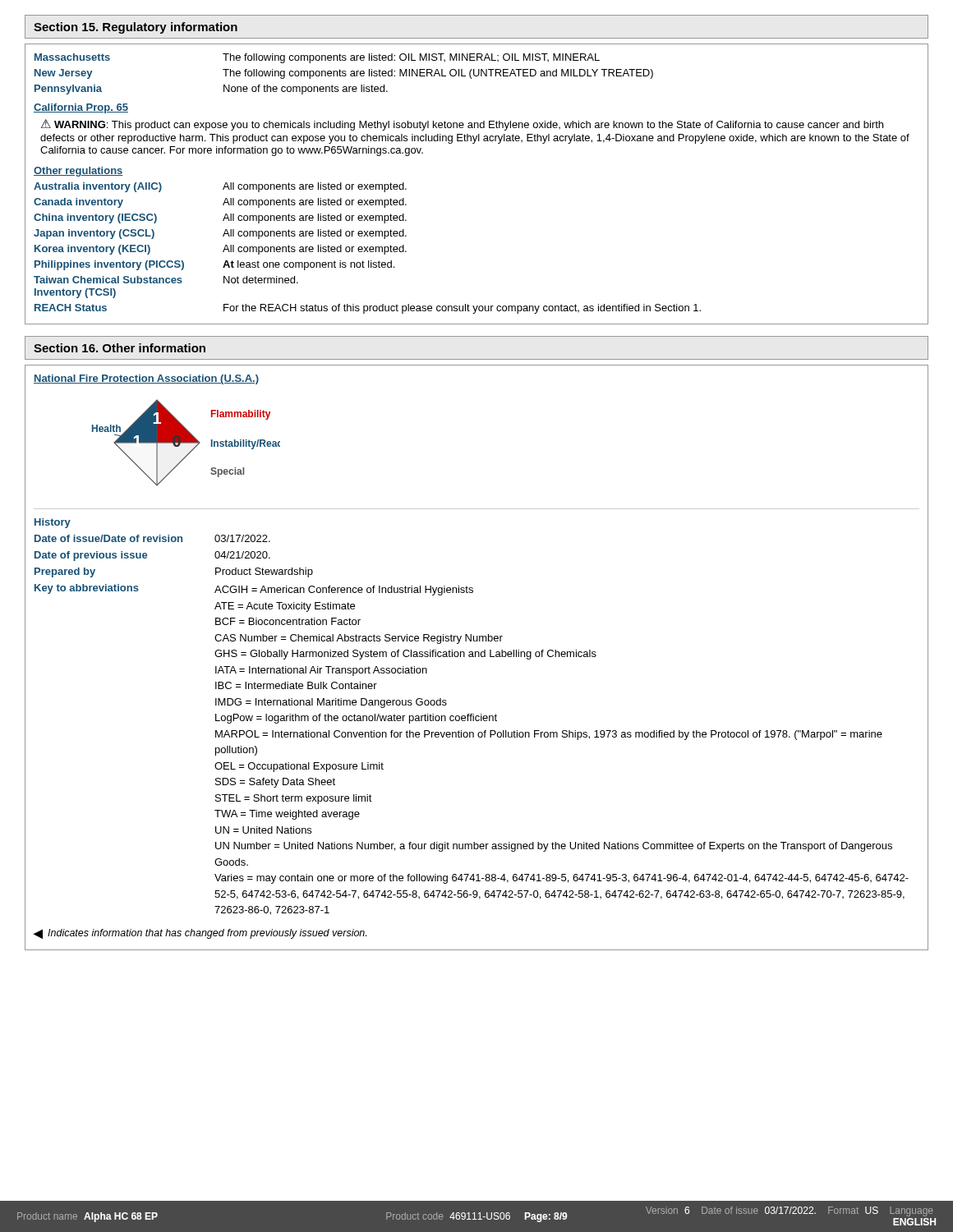Viewport: 953px width, 1232px height.
Task: Select the text block containing "⚠WARNING: This product can expose"
Action: 475,136
